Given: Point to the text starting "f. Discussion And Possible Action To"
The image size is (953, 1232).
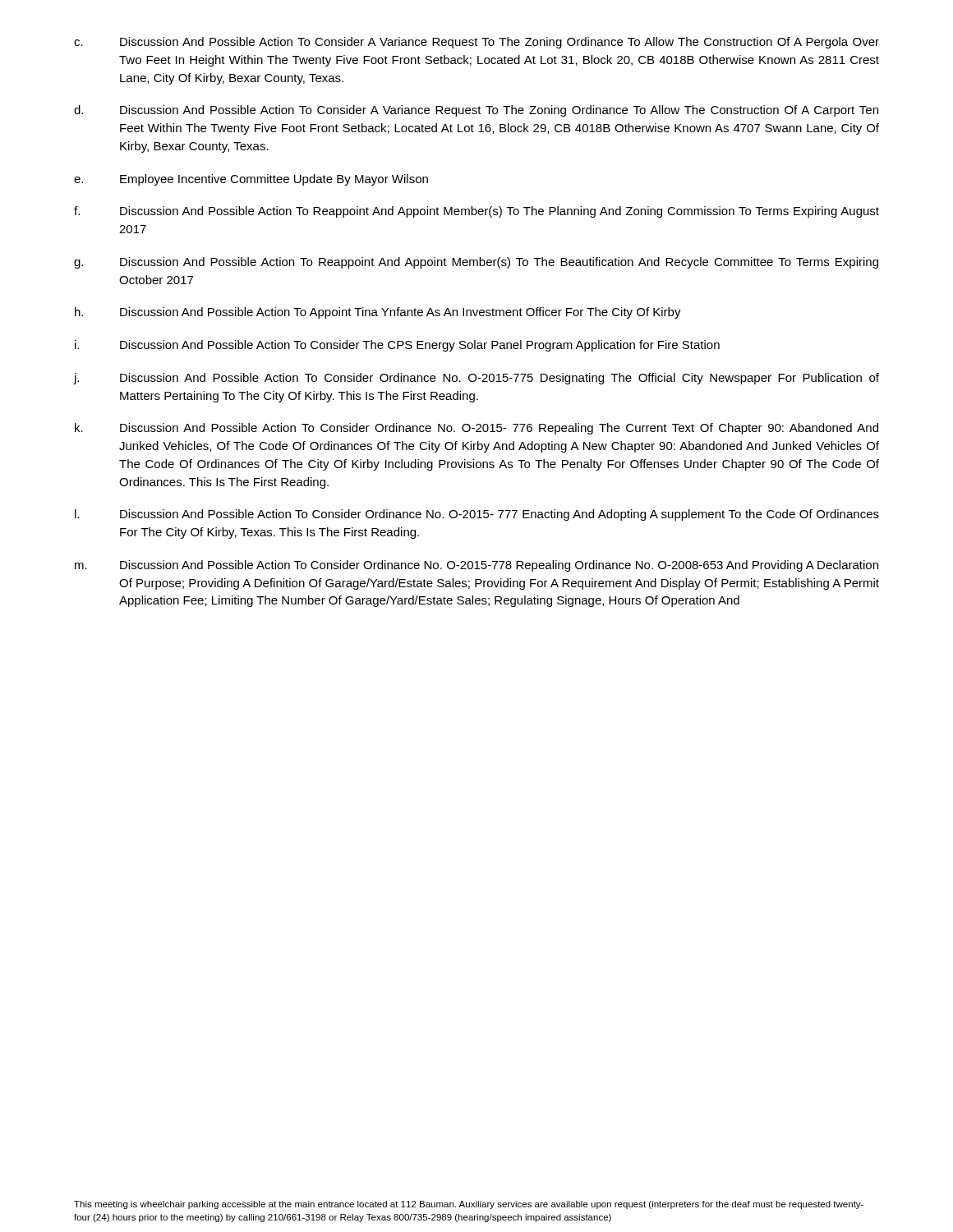Looking at the screenshot, I should pyautogui.click(x=476, y=220).
